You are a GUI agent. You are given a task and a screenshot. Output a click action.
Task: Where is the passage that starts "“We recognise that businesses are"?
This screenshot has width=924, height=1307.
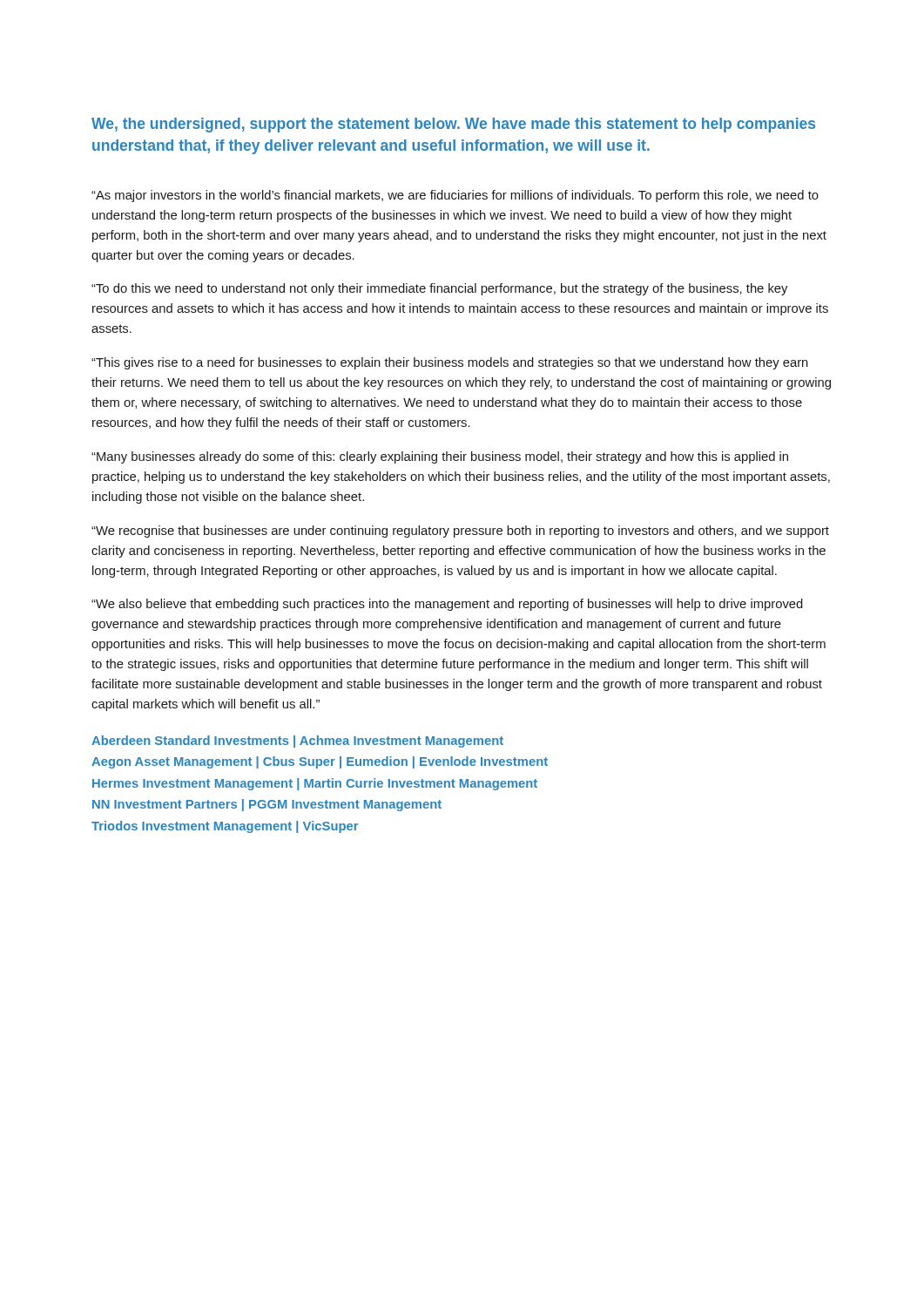[x=460, y=550]
